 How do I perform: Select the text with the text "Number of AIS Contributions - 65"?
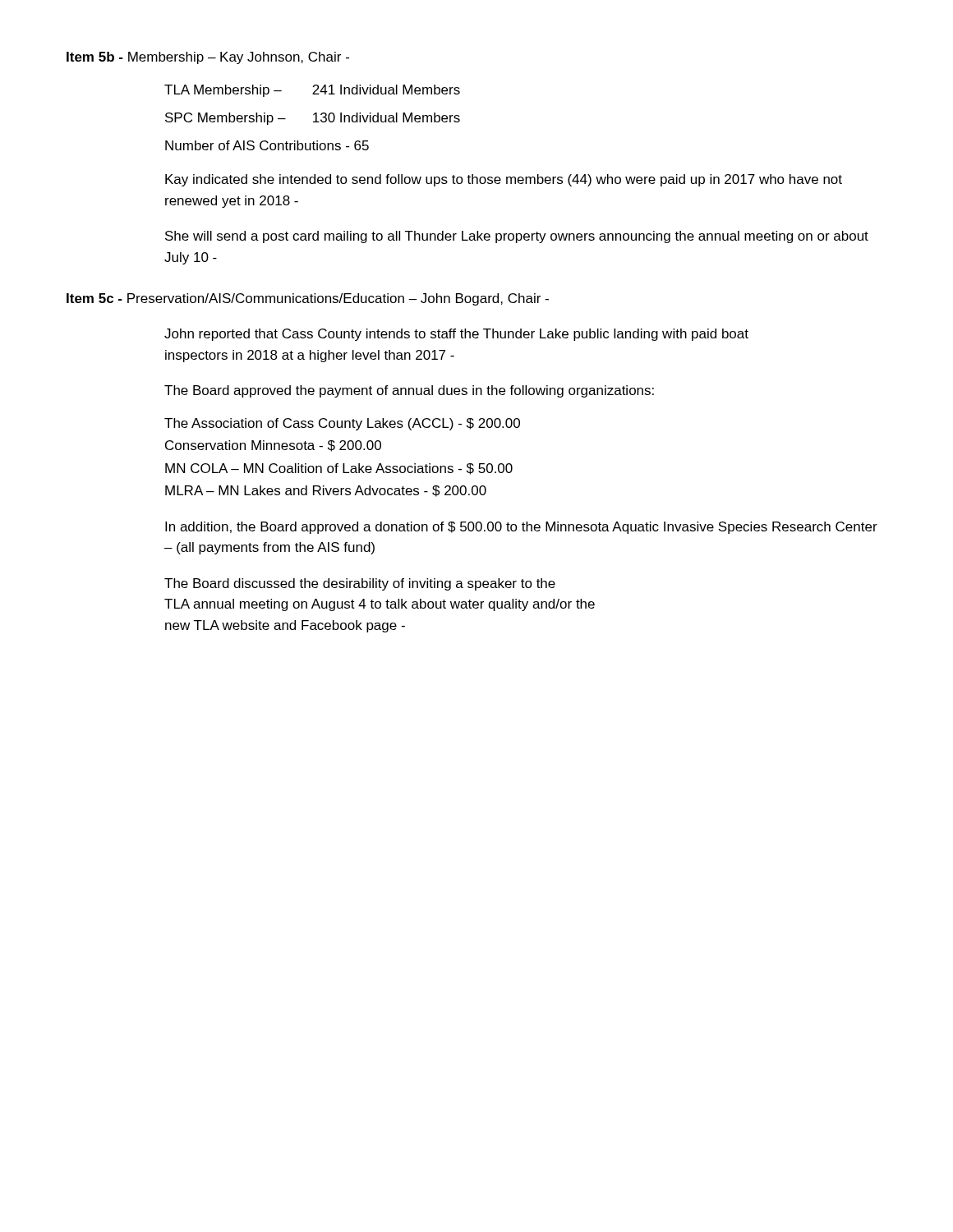pos(267,146)
